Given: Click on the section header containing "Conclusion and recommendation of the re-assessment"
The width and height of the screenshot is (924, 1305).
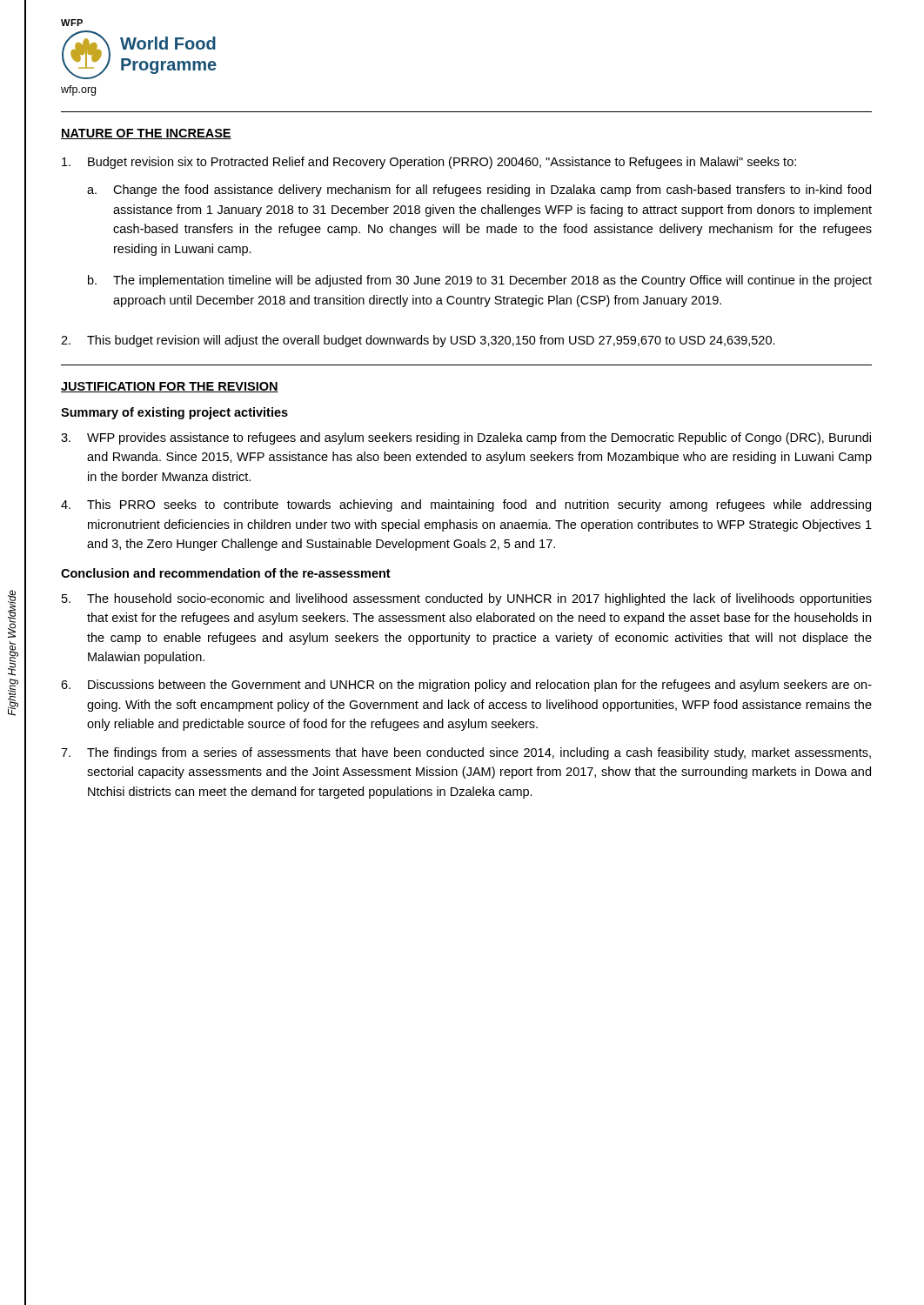Looking at the screenshot, I should [226, 573].
